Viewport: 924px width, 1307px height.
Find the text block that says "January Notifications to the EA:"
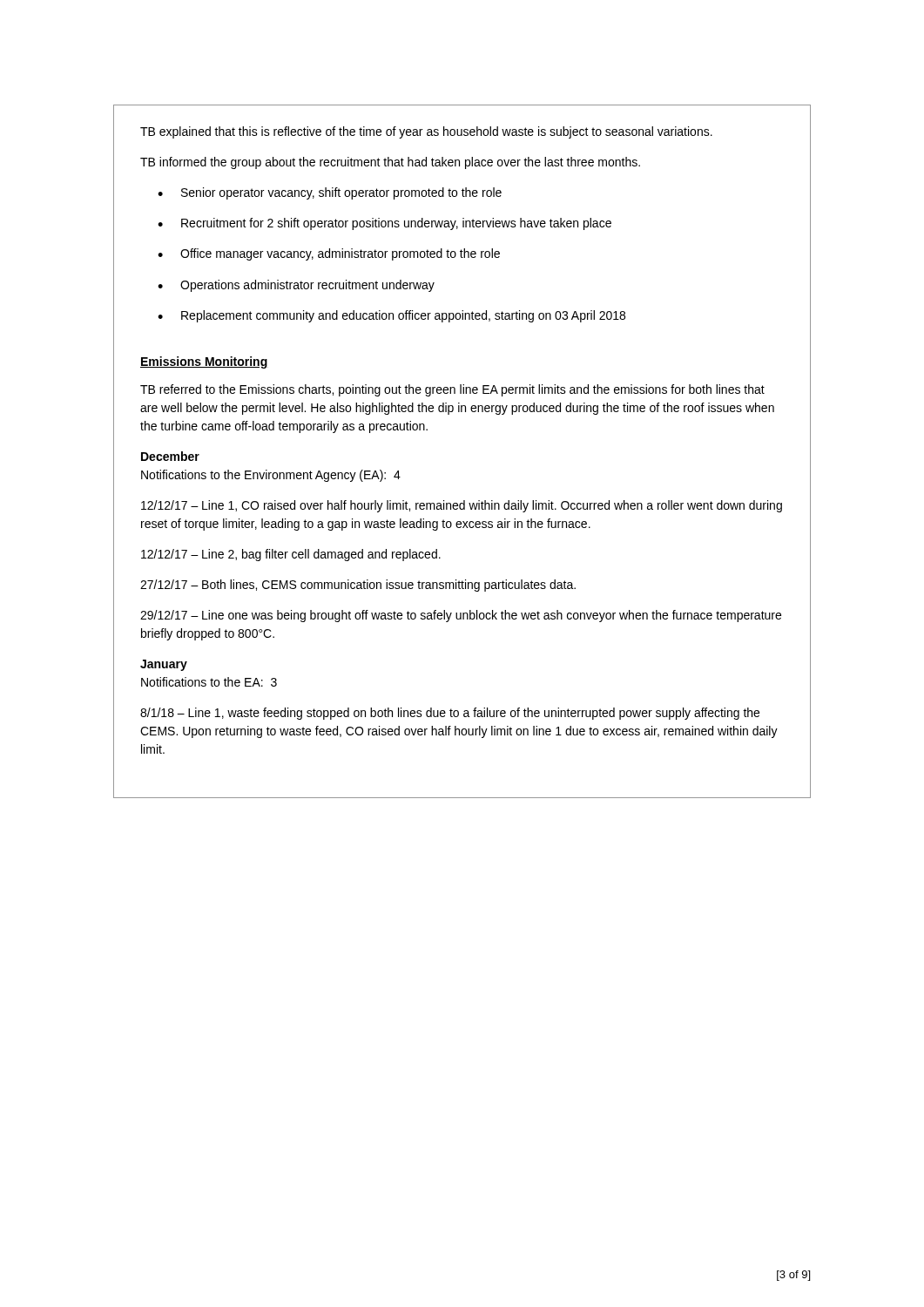209,673
